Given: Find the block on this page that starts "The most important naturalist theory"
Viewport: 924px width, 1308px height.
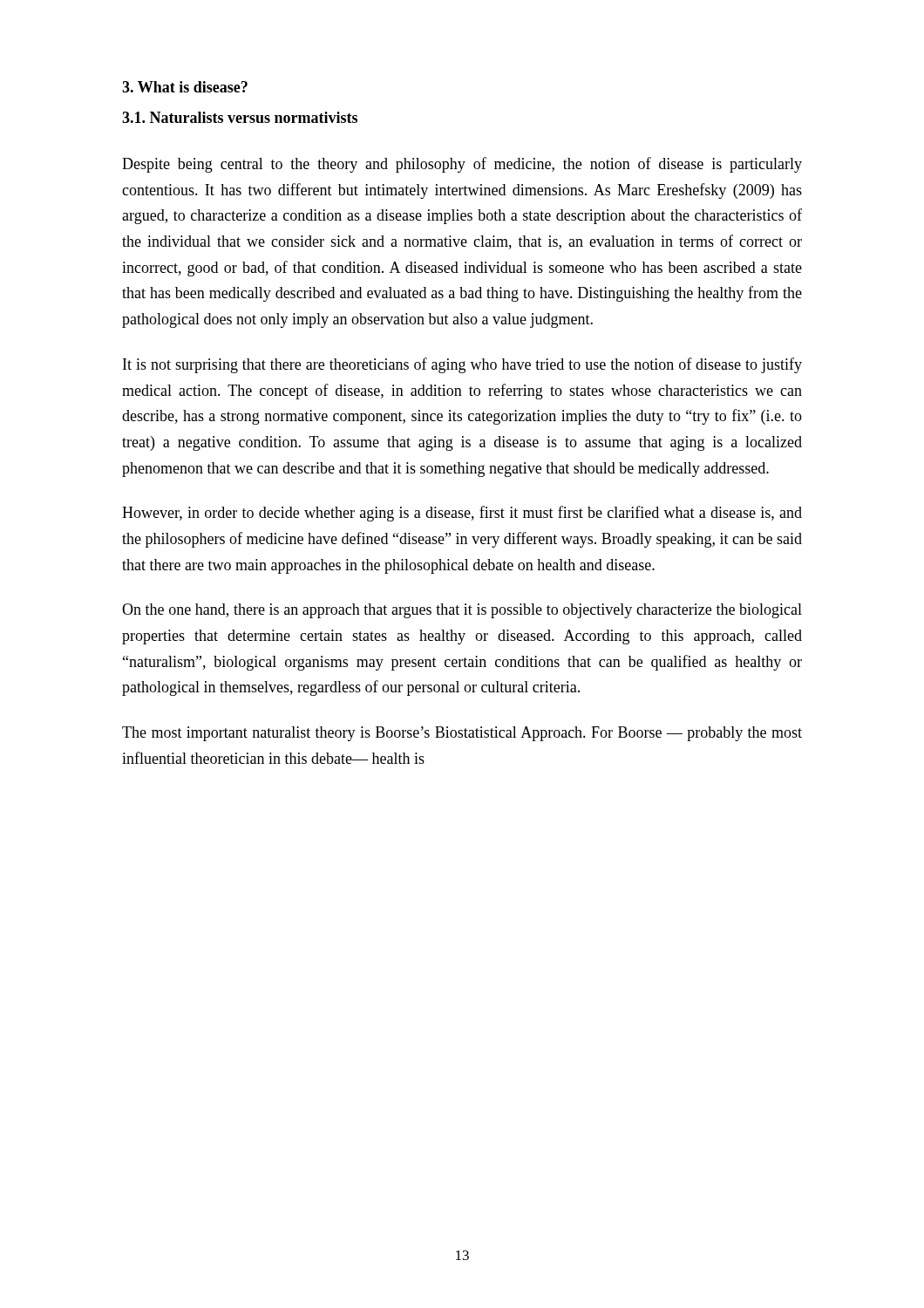Looking at the screenshot, I should [462, 745].
